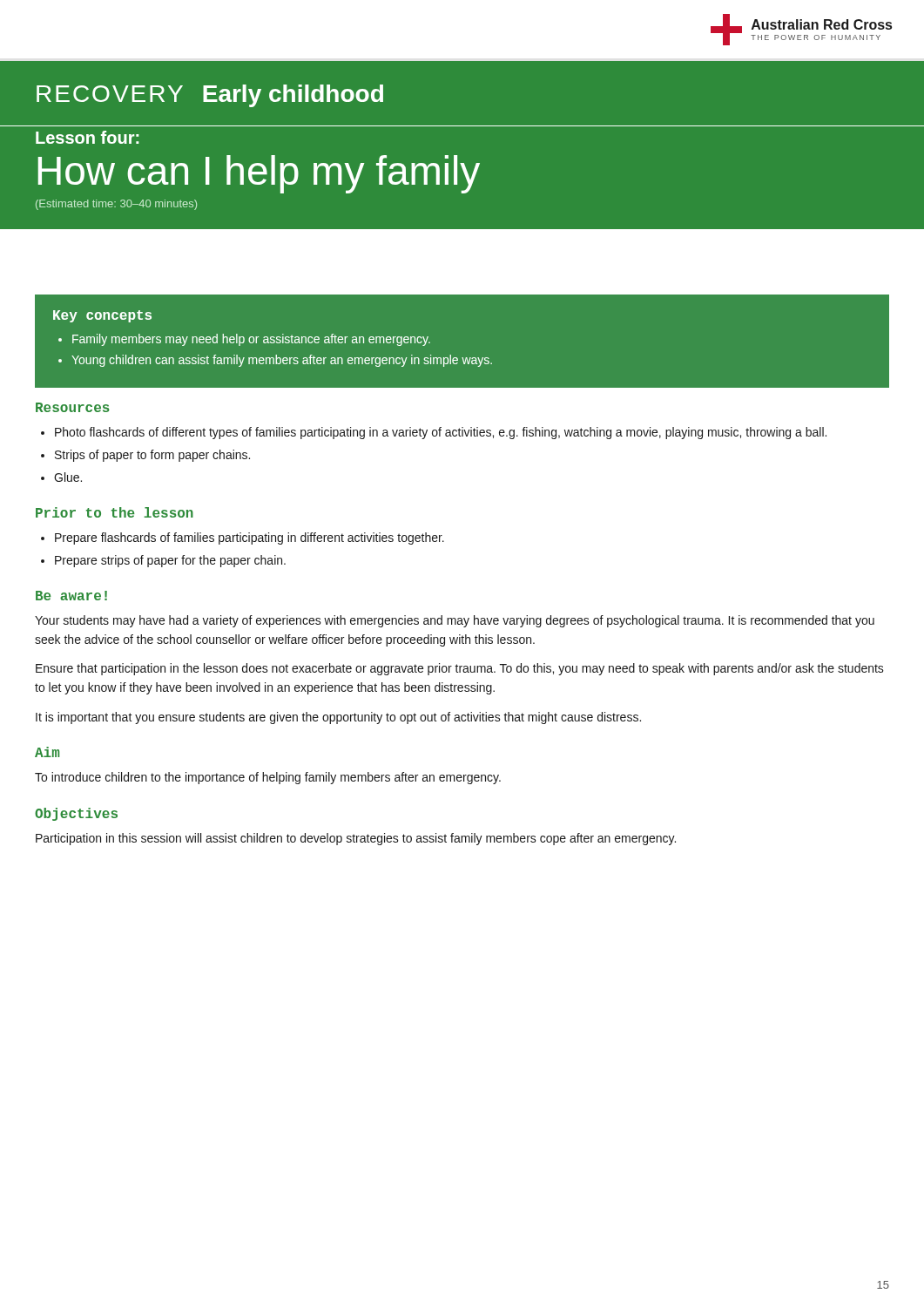
Task: Click on the region starting "Family members may"
Action: point(251,339)
